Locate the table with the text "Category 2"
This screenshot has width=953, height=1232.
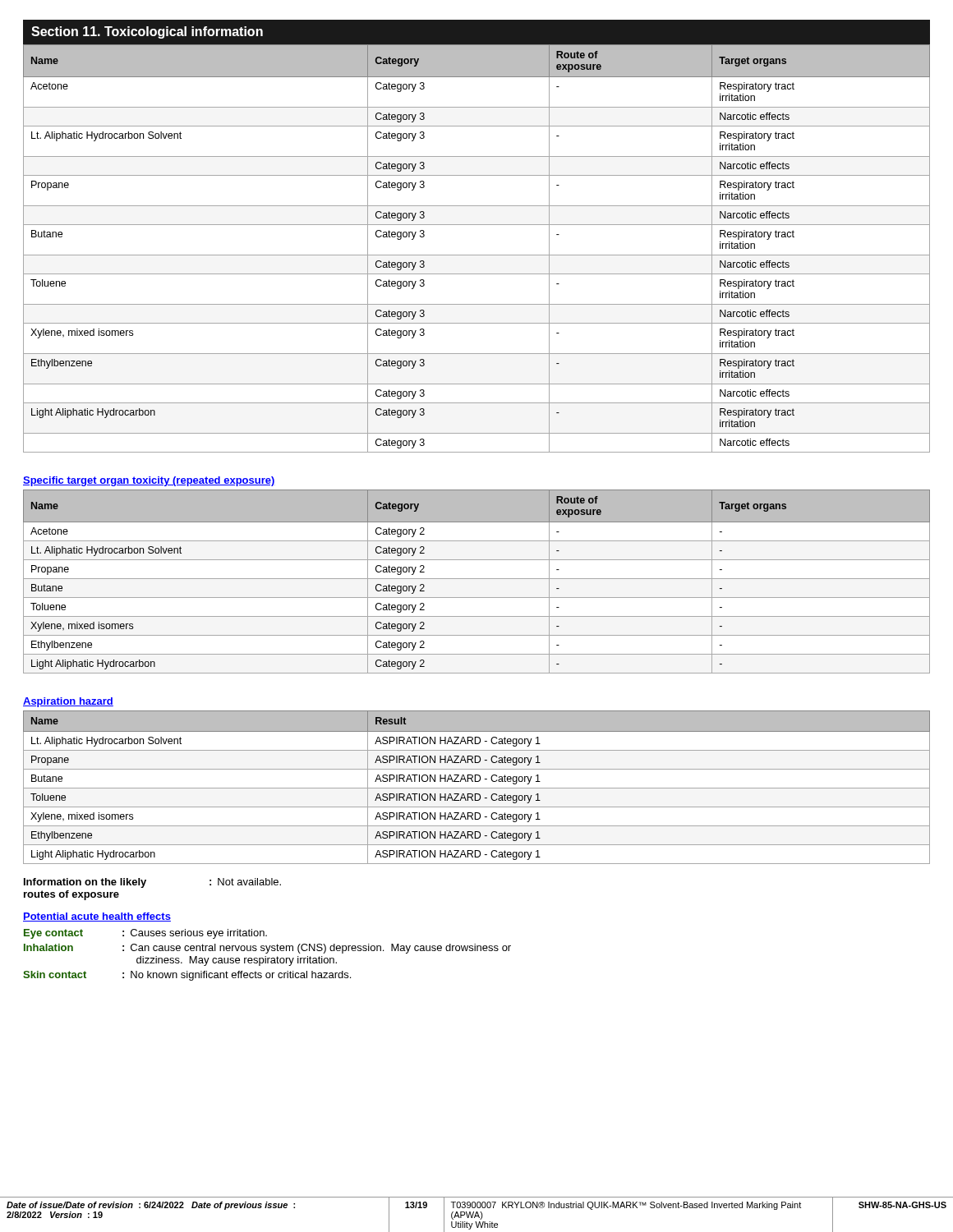click(476, 582)
